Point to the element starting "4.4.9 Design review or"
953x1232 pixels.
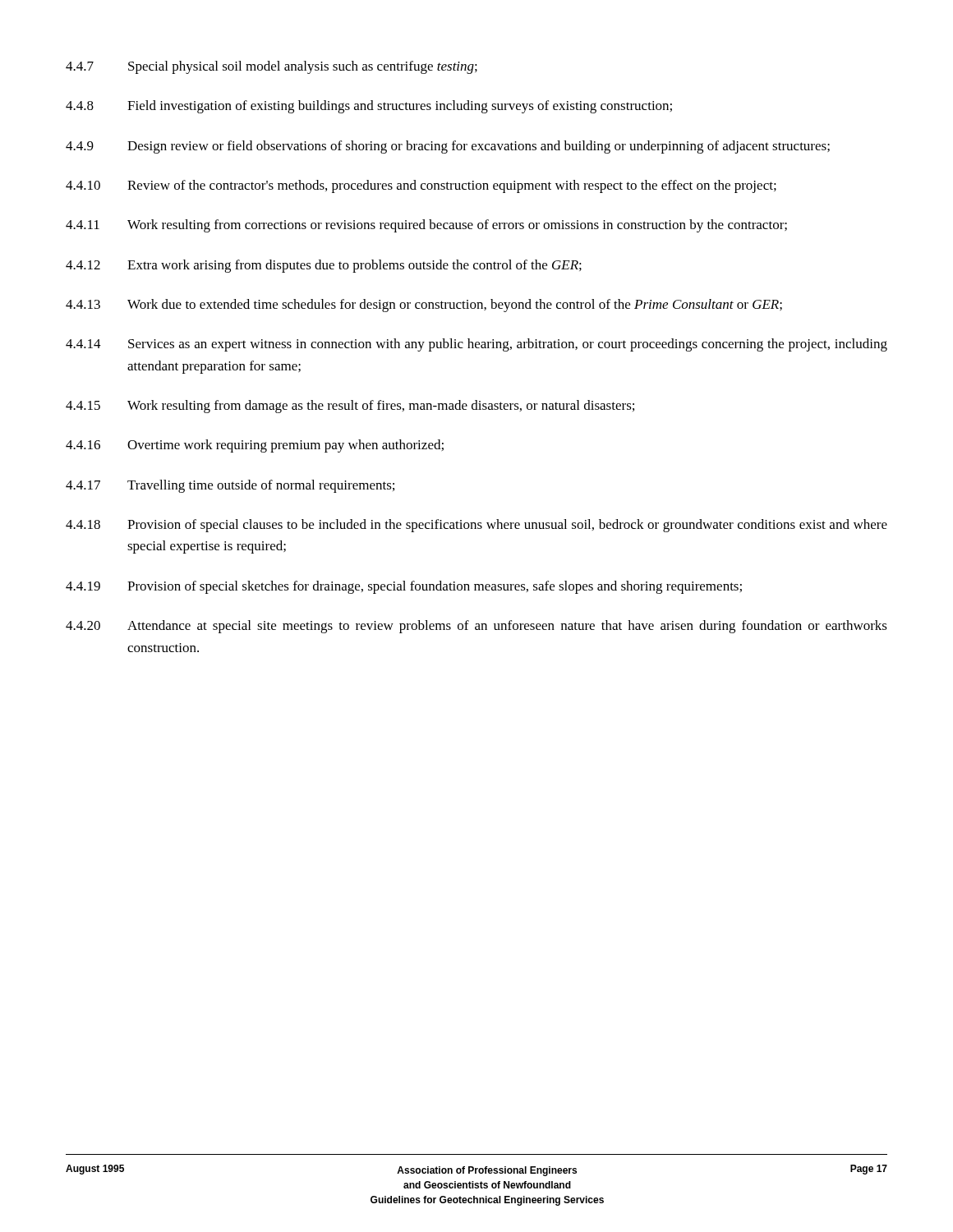476,146
